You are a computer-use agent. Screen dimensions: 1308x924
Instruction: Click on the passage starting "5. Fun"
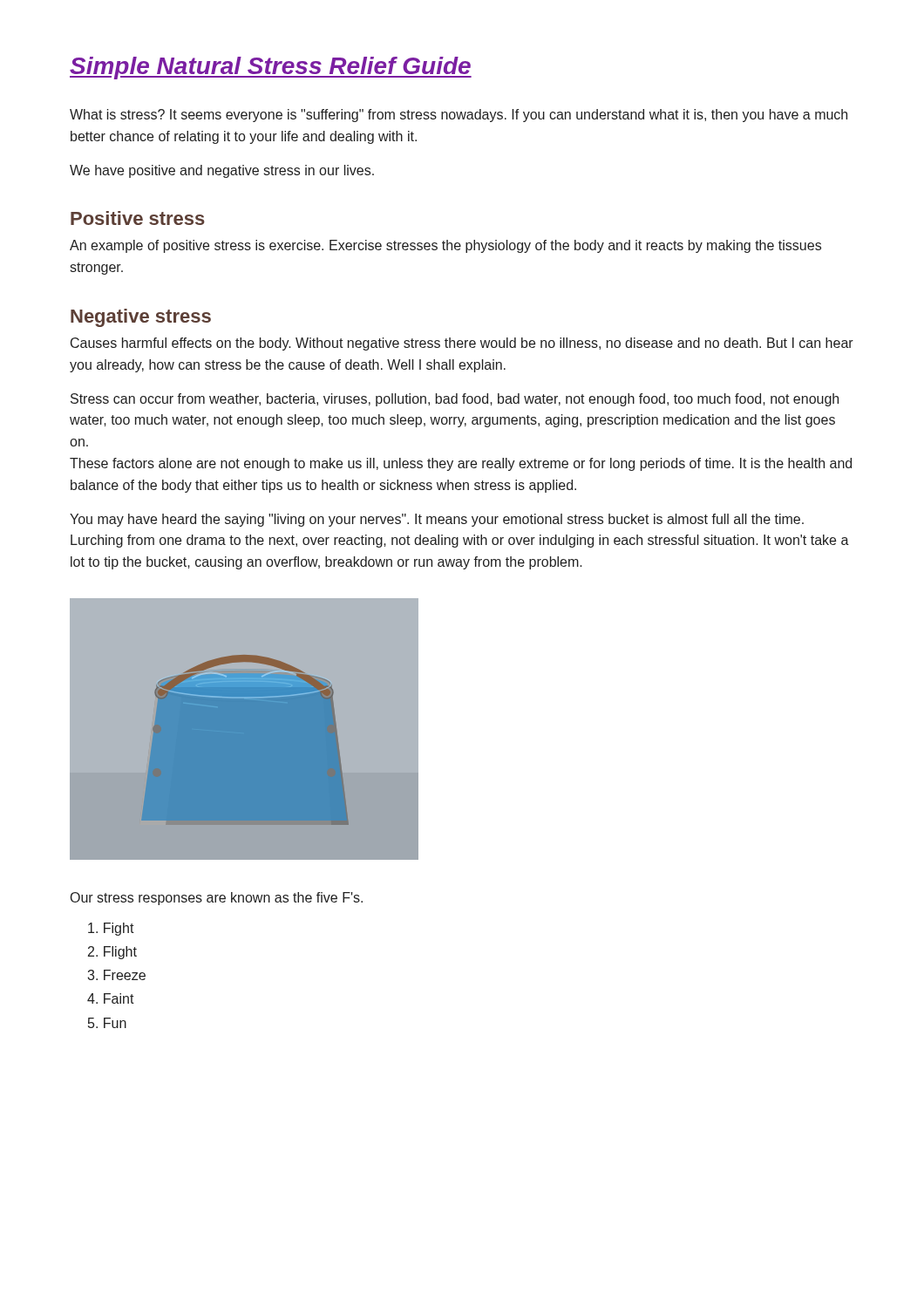pos(107,1023)
